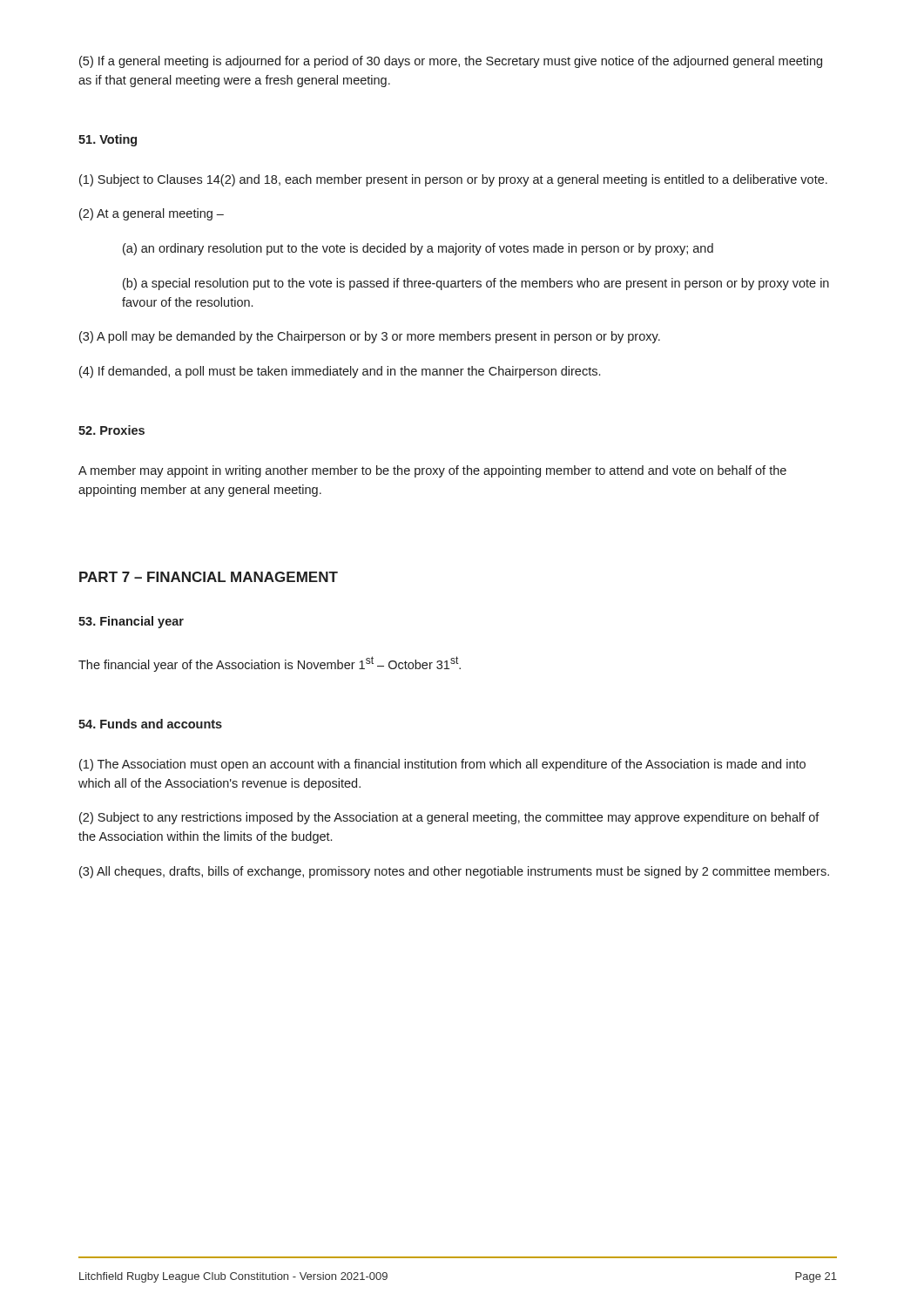The image size is (924, 1307).
Task: Click on the passage starting "(2) At a general meeting –"
Action: pos(151,214)
